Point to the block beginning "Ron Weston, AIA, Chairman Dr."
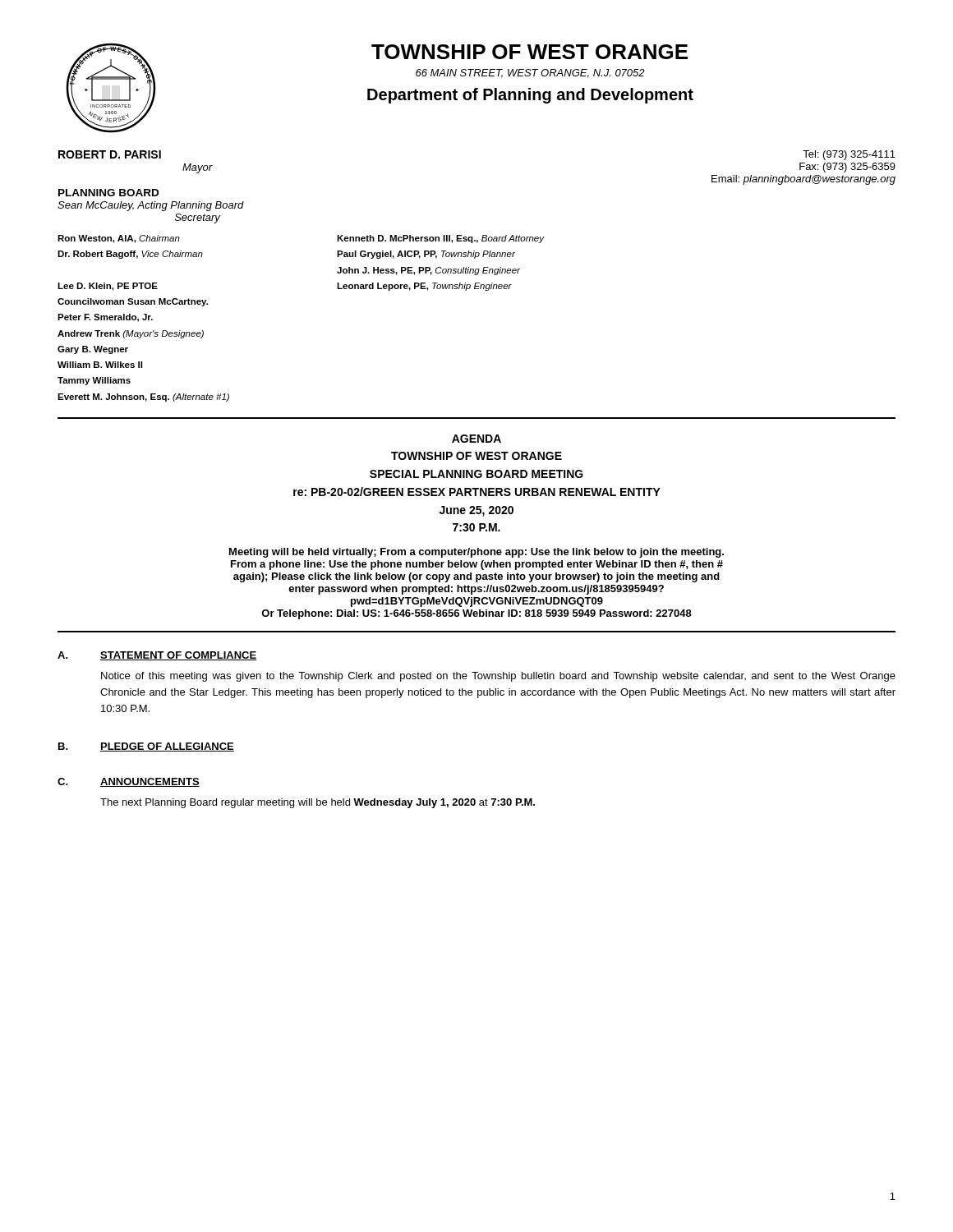 pyautogui.click(x=119, y=239)
